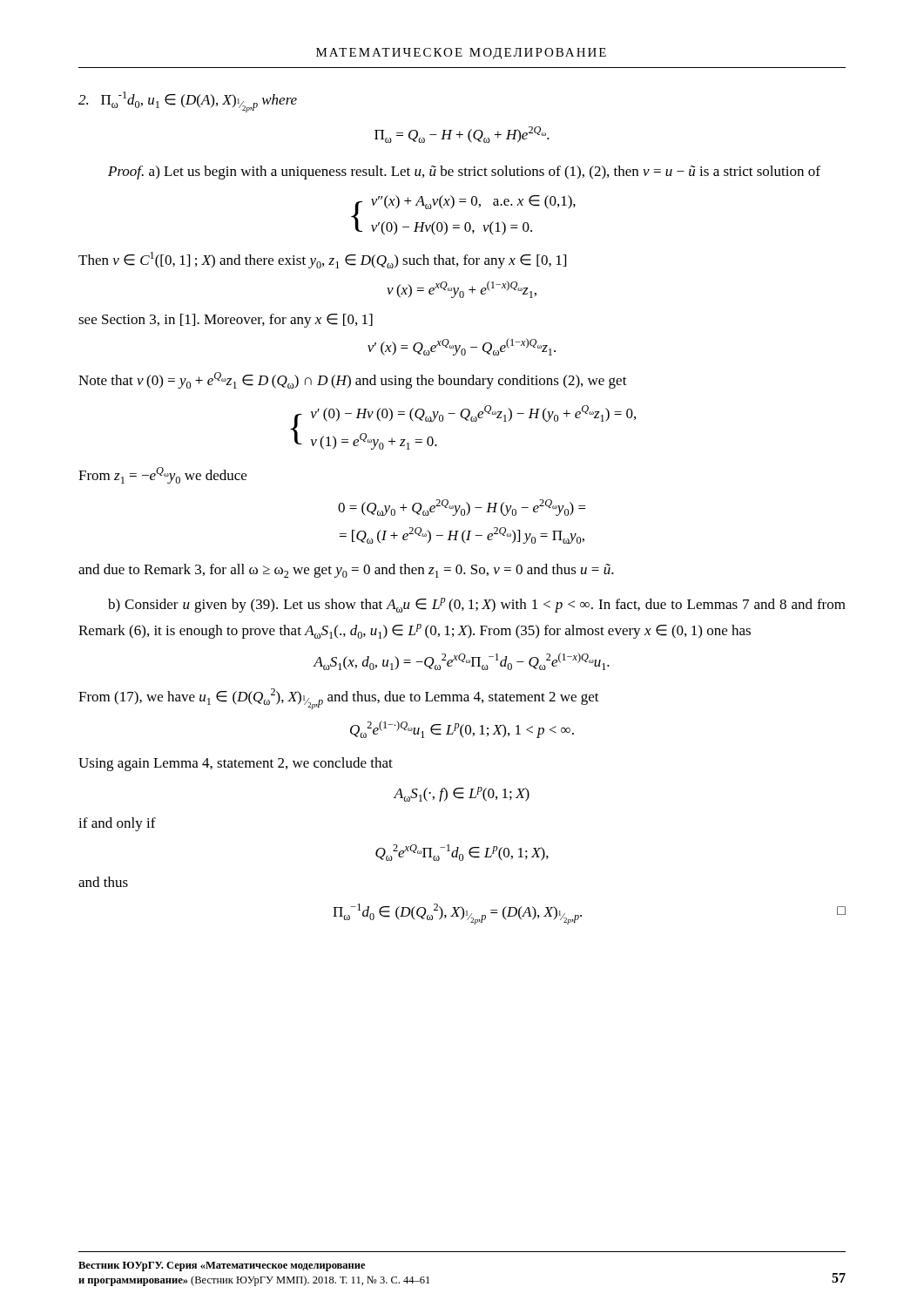
Task: Find the text block that reads "Proof. a) Let us"
Action: (464, 171)
